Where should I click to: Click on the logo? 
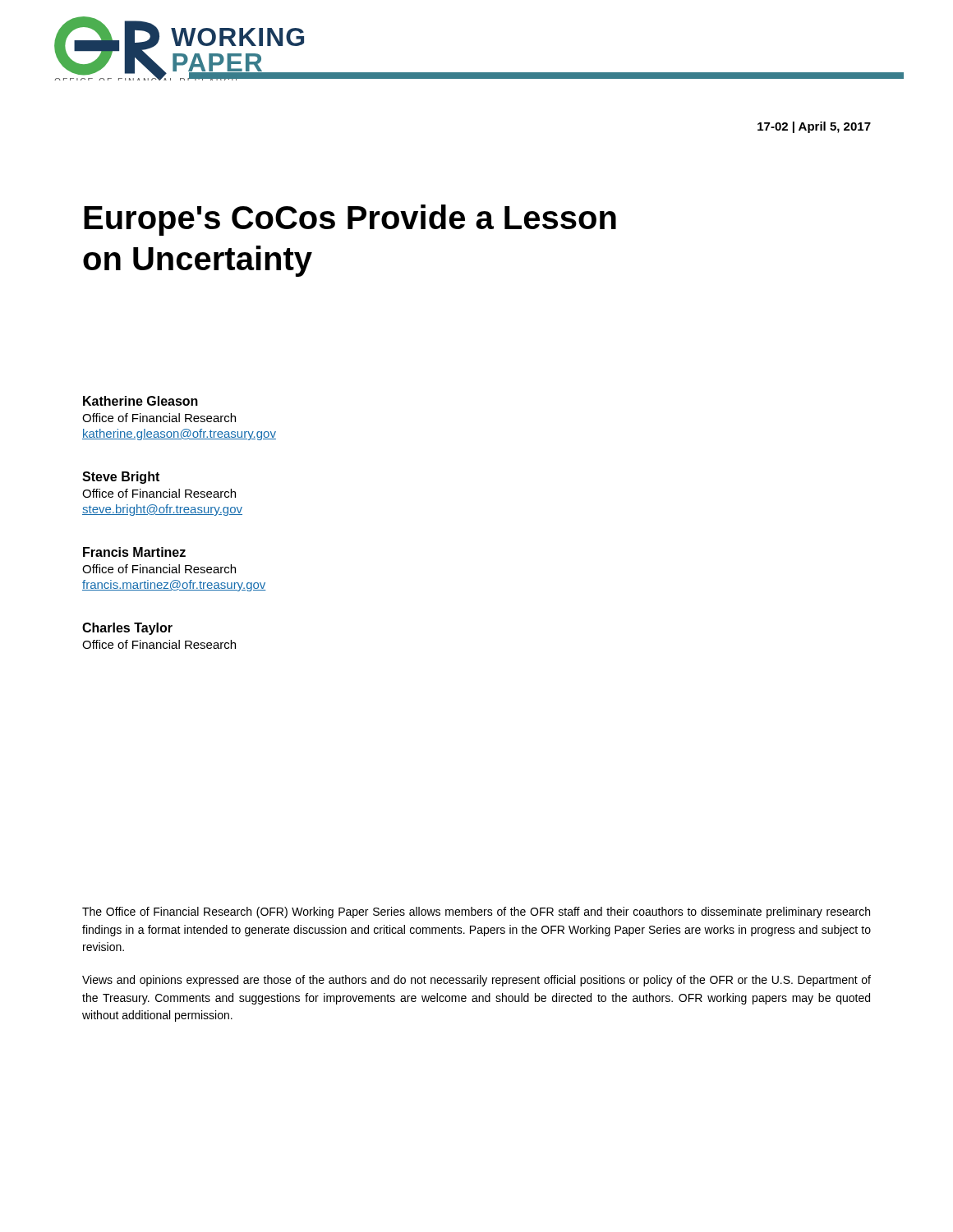coord(476,49)
